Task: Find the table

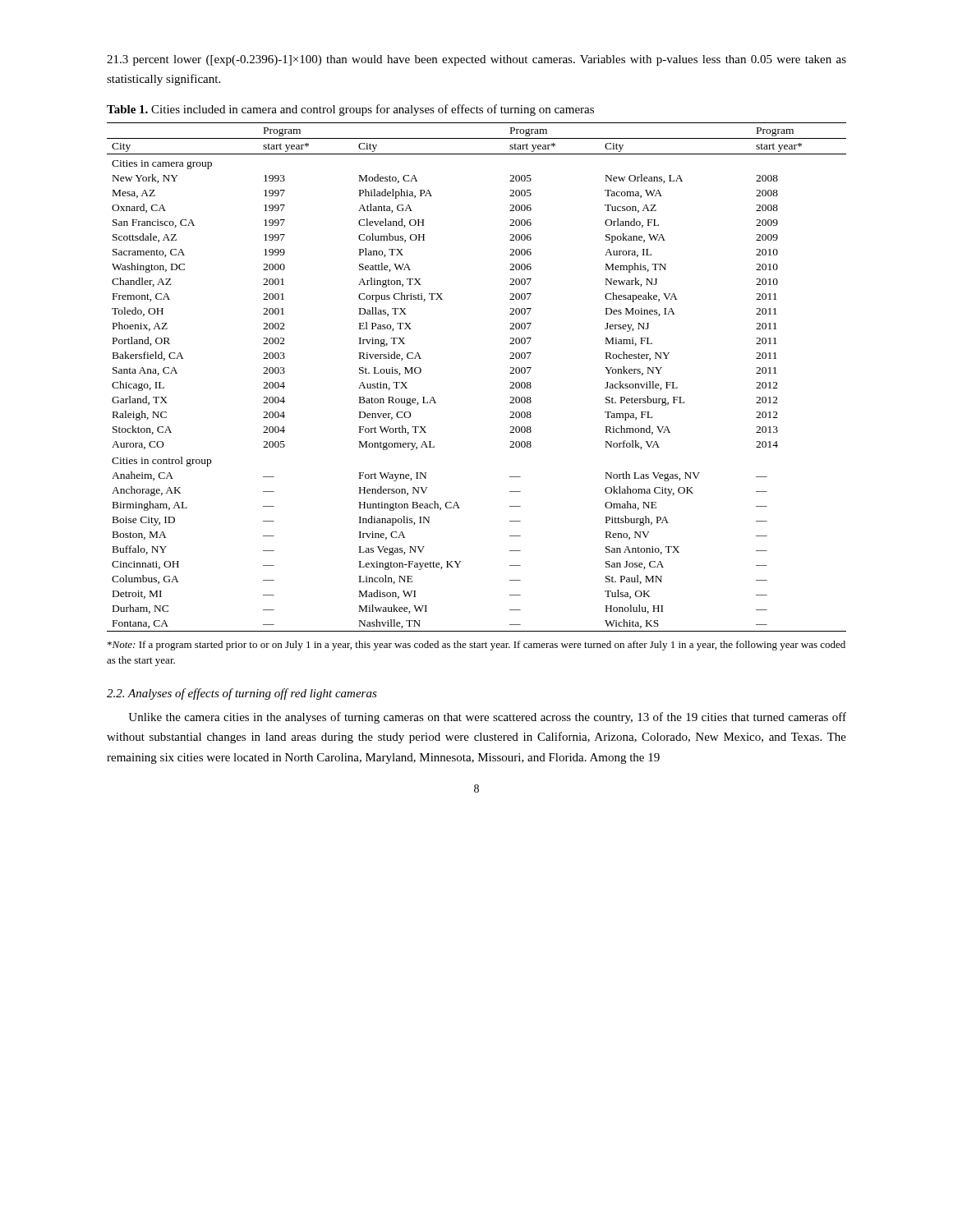Action: click(x=476, y=377)
